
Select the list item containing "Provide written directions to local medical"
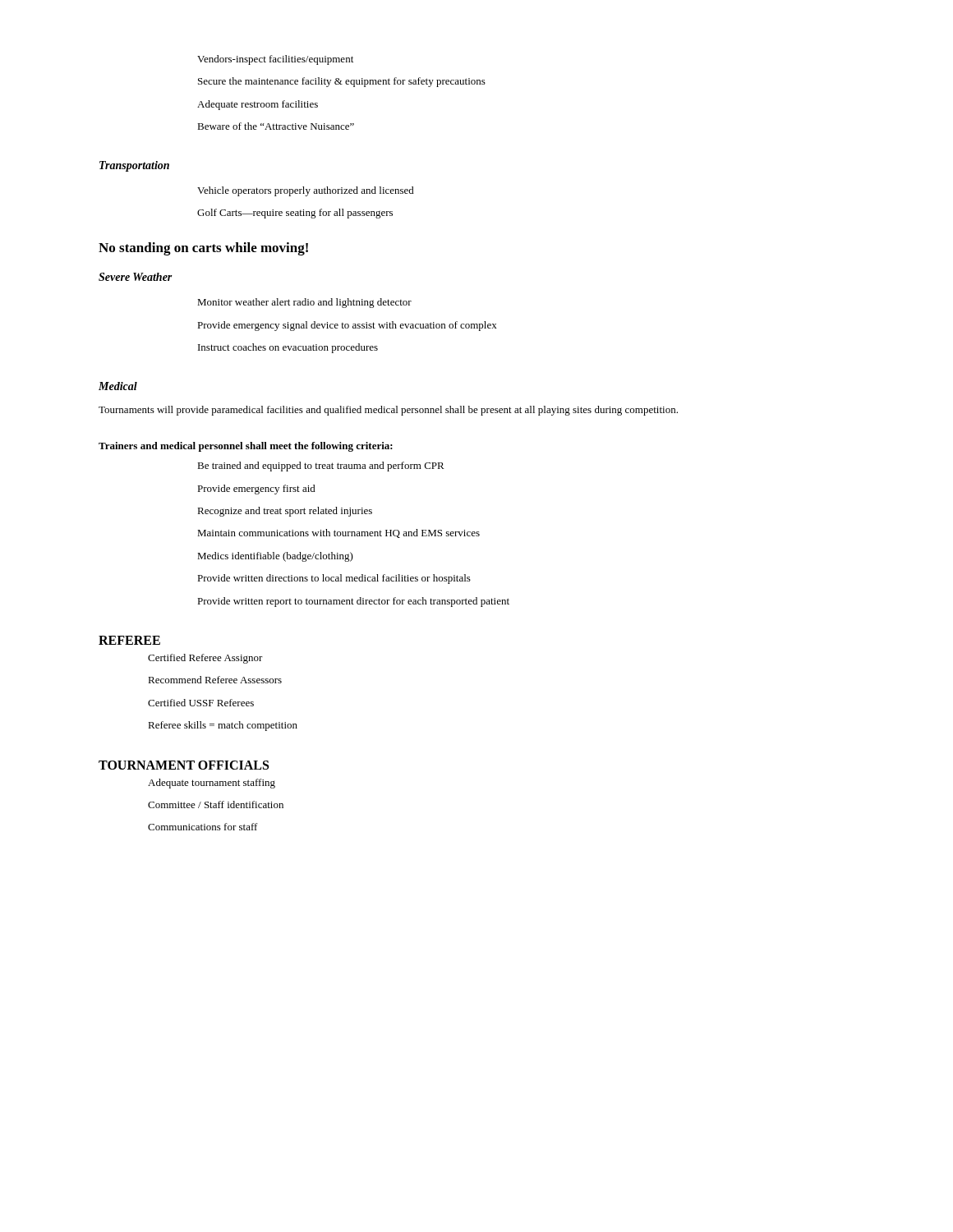tap(334, 578)
